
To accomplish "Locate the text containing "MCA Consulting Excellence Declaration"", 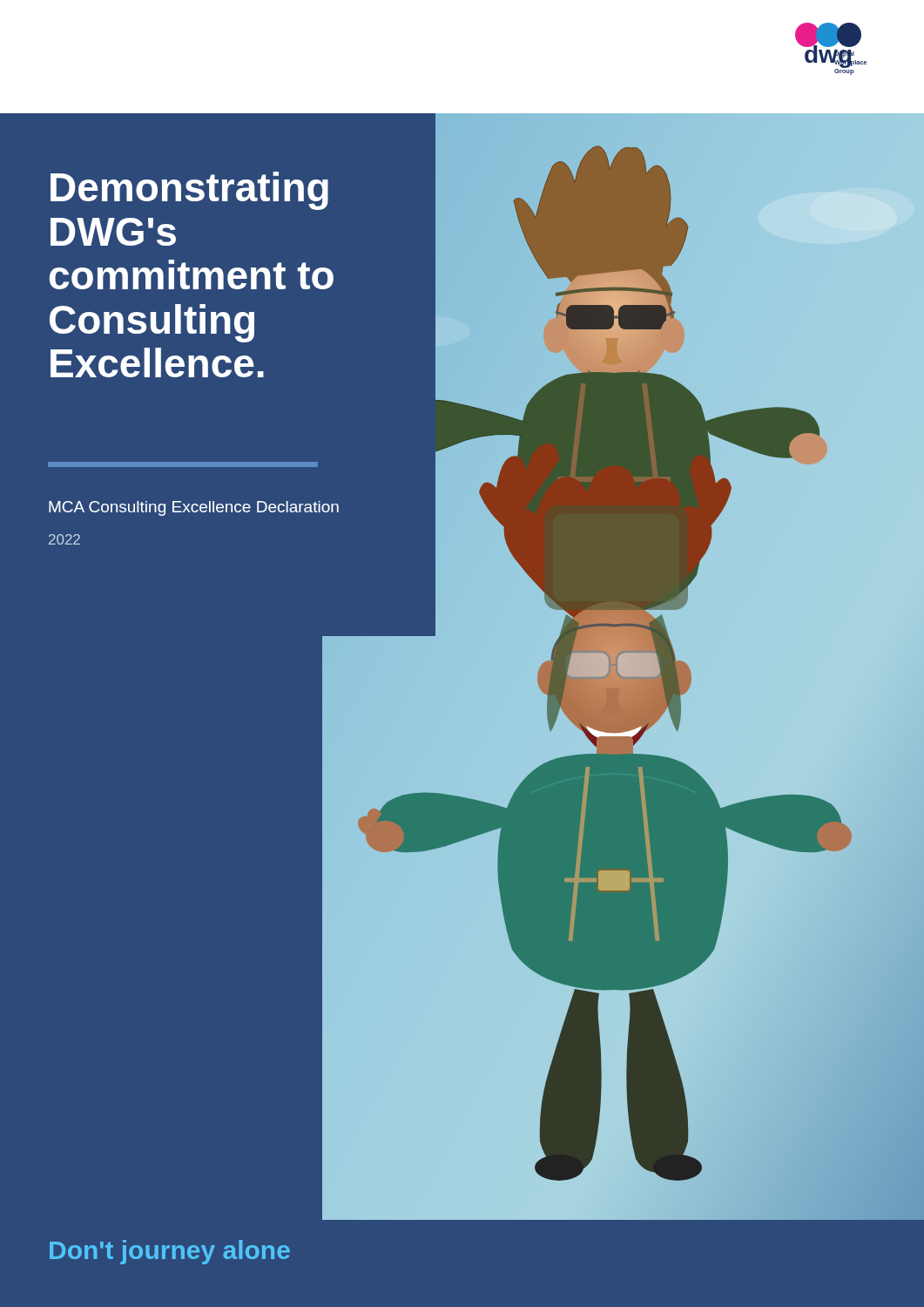I will (194, 507).
